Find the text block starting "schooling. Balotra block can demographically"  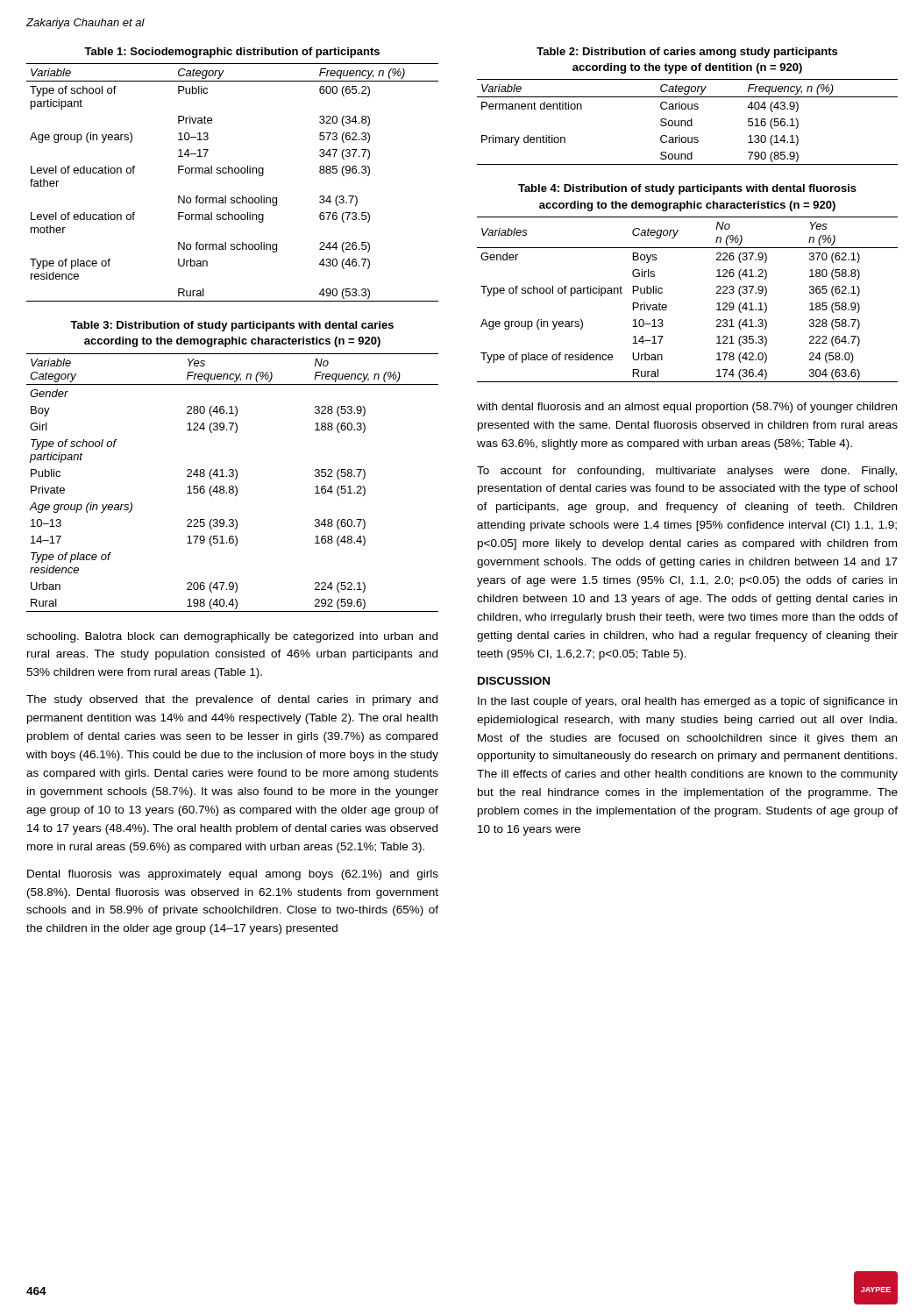(232, 654)
